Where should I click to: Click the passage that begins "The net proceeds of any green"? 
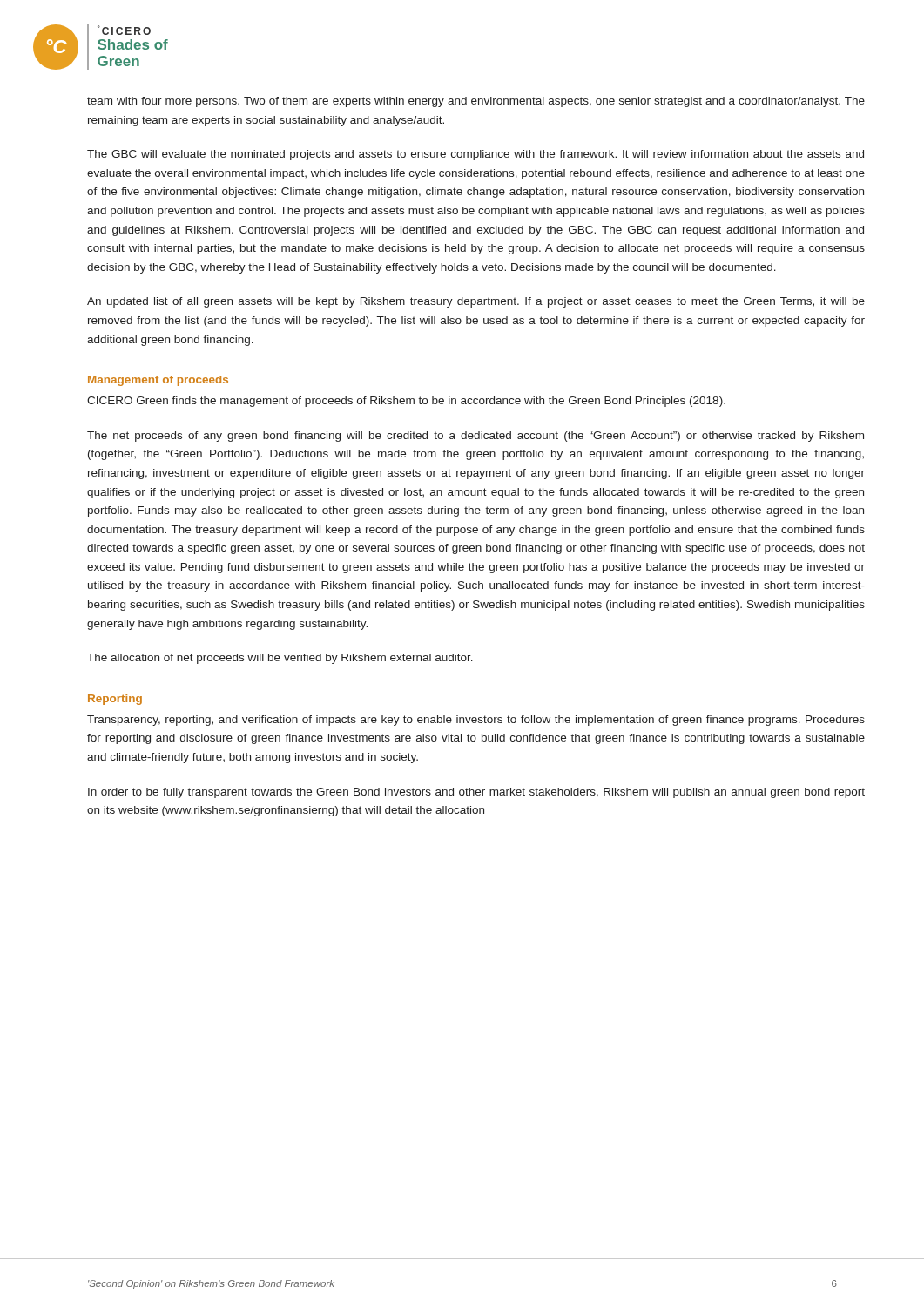click(x=476, y=529)
